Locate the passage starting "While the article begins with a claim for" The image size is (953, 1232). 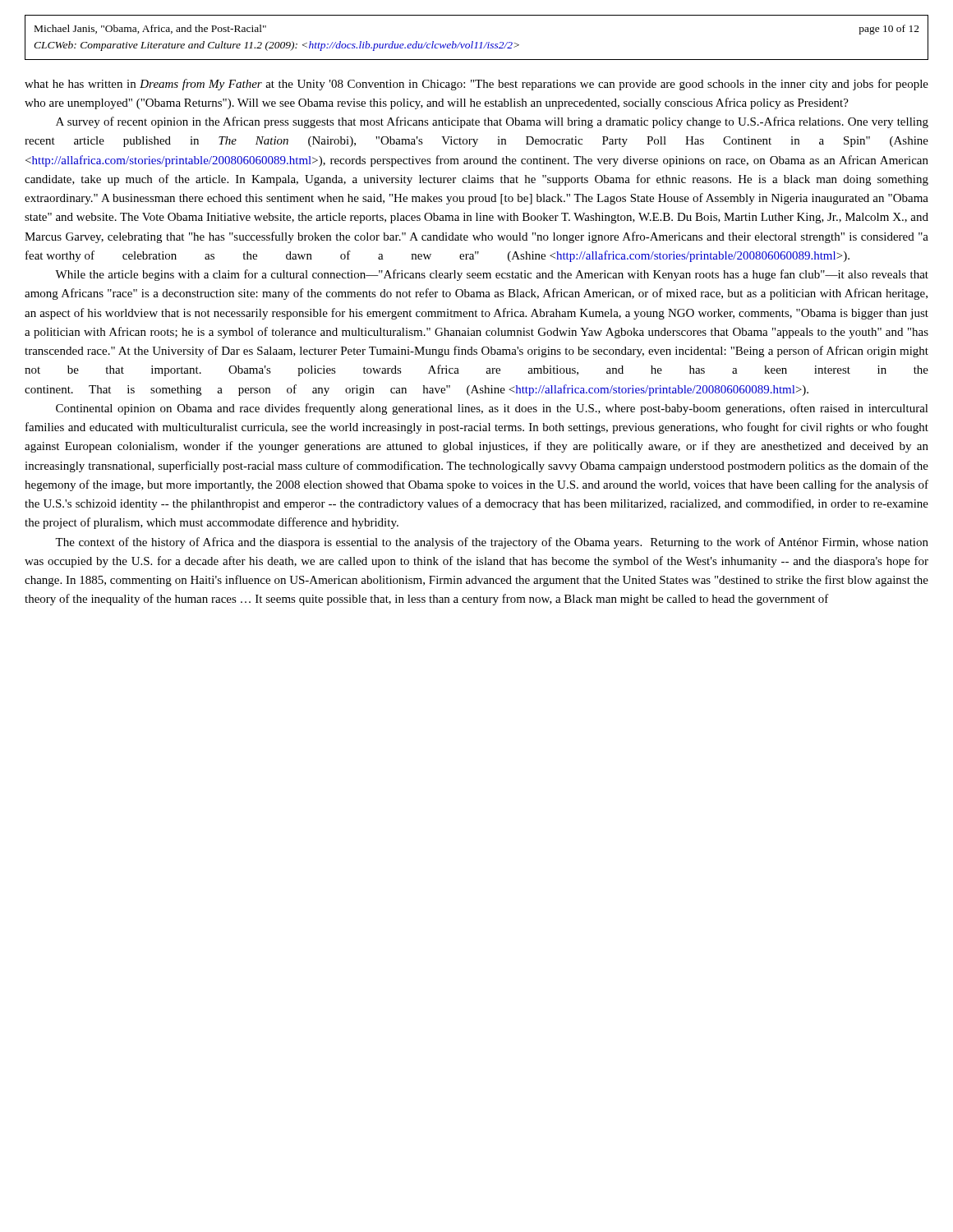(476, 332)
